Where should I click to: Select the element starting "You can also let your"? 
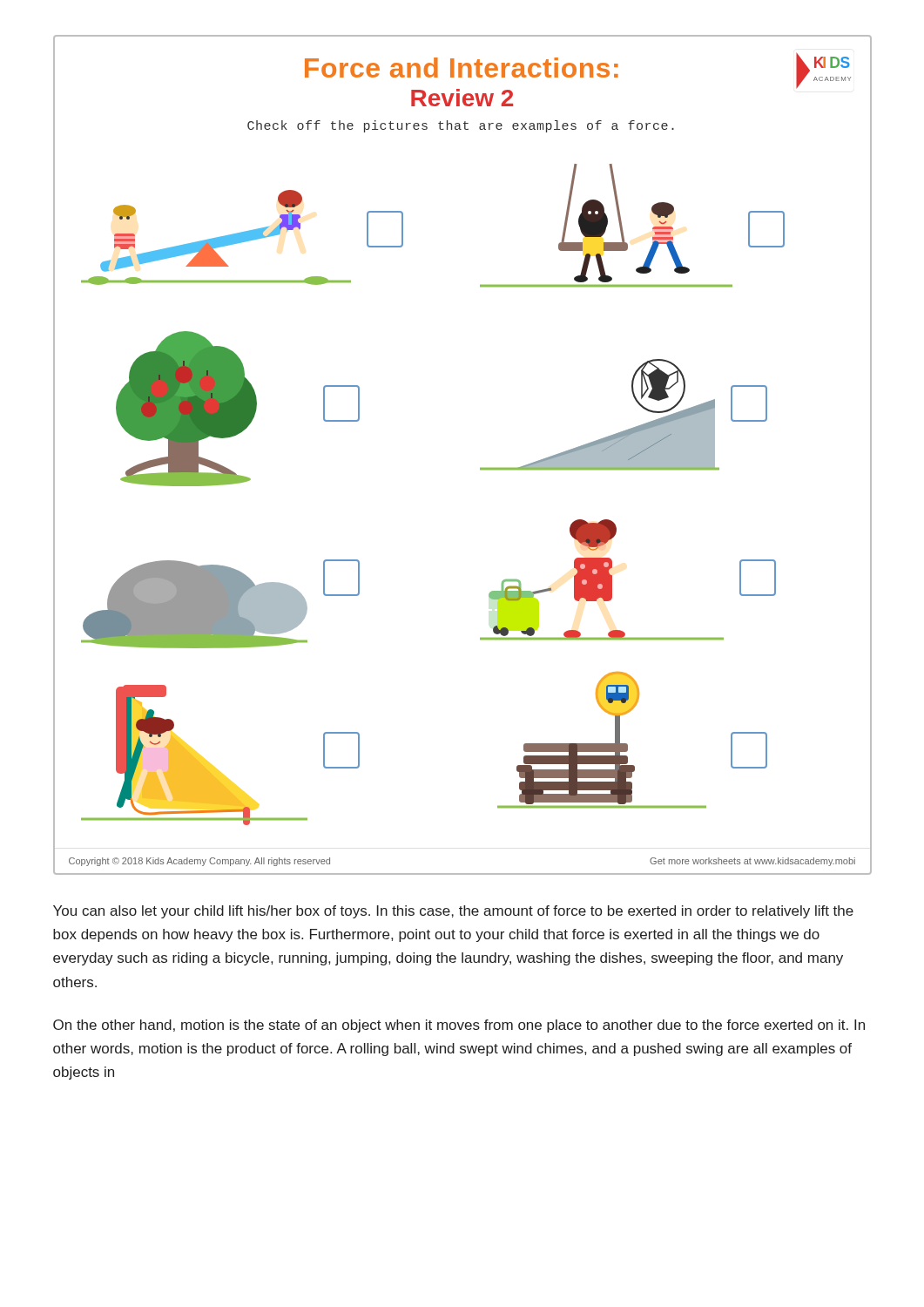(462, 947)
